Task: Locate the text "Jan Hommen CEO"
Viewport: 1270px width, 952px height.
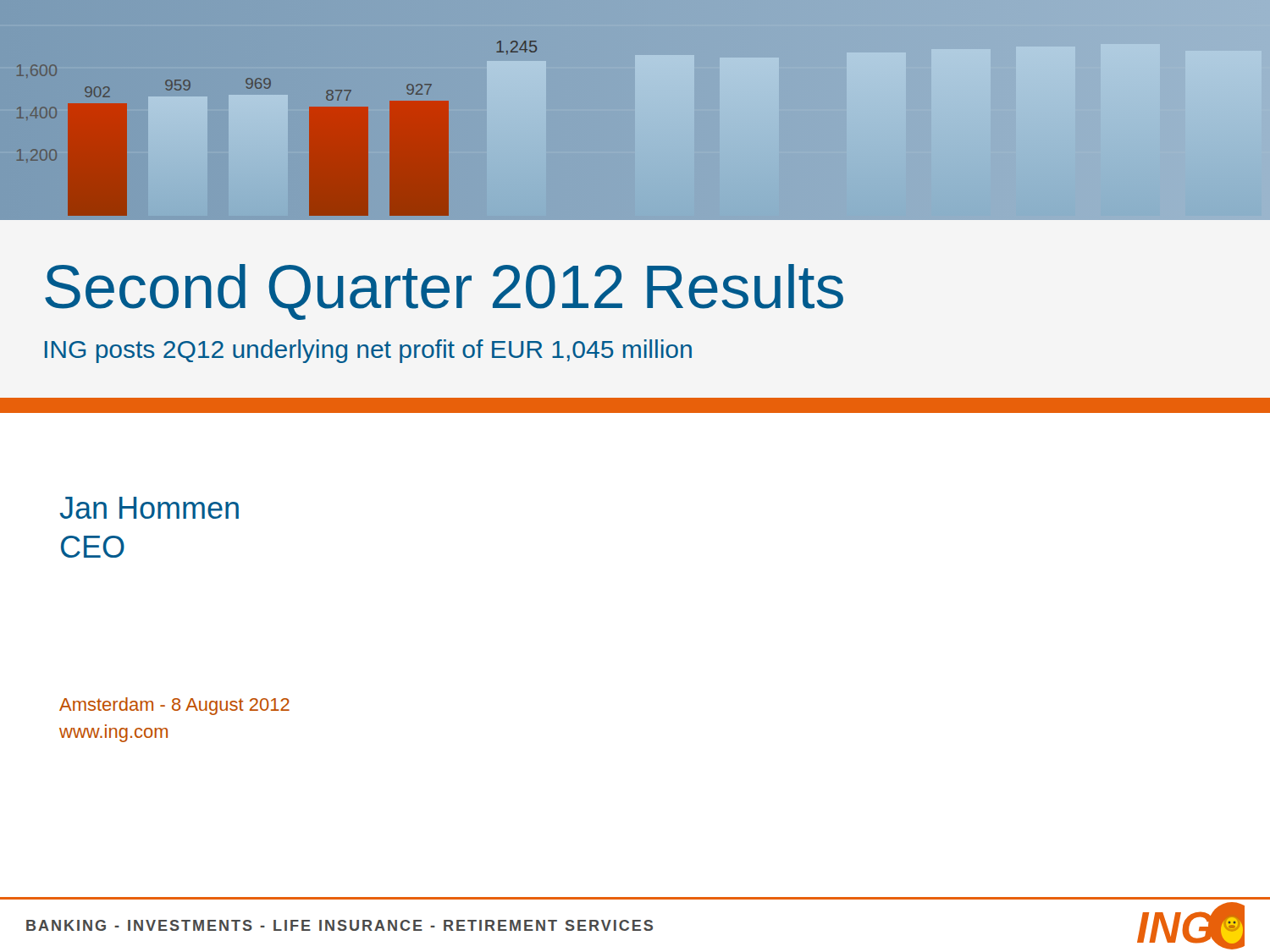Action: click(150, 528)
